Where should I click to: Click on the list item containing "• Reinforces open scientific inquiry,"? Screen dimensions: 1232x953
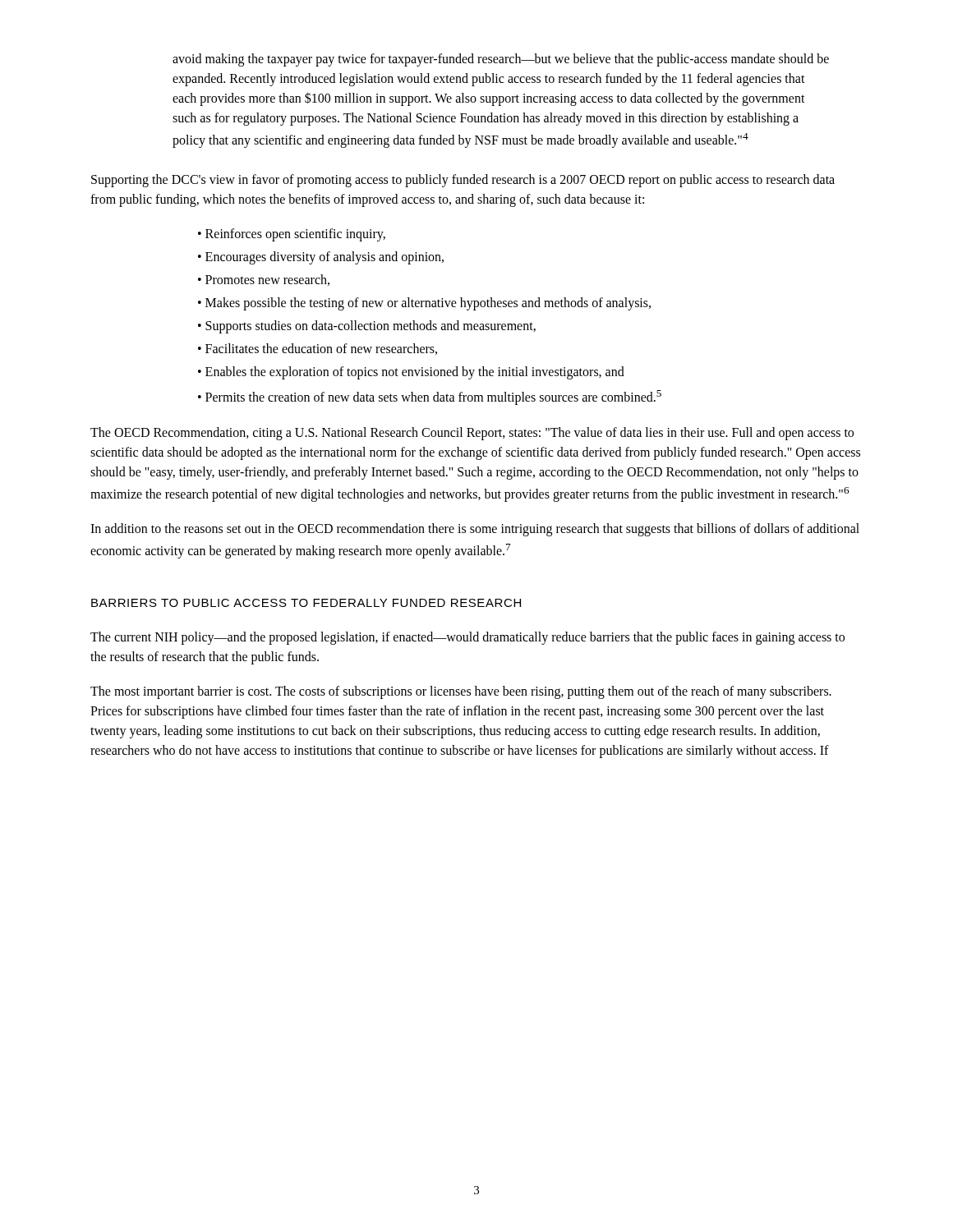click(x=292, y=234)
